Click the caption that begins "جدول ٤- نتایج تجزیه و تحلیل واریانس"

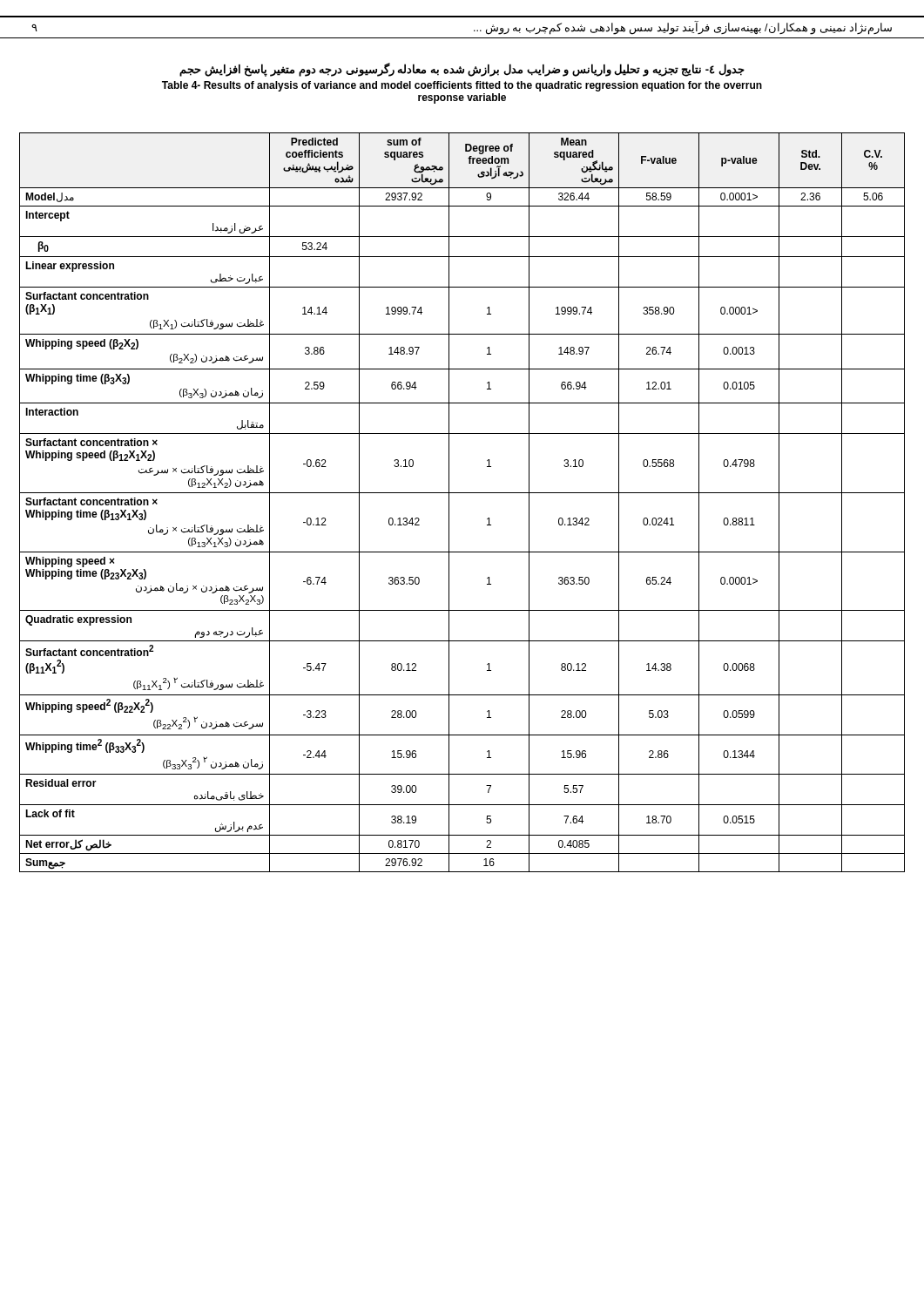[462, 83]
